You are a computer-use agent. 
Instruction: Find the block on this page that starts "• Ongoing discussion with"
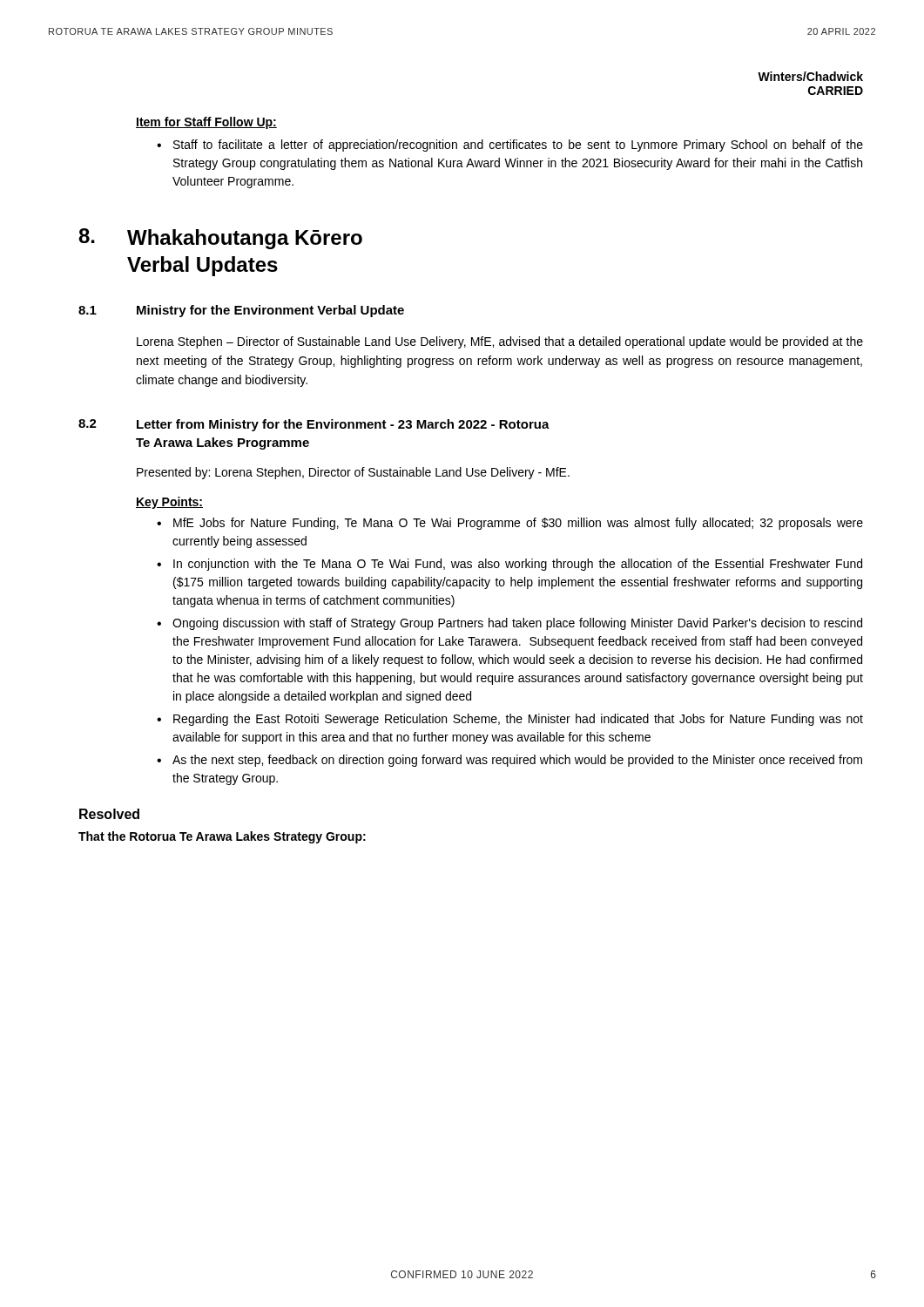click(x=510, y=660)
